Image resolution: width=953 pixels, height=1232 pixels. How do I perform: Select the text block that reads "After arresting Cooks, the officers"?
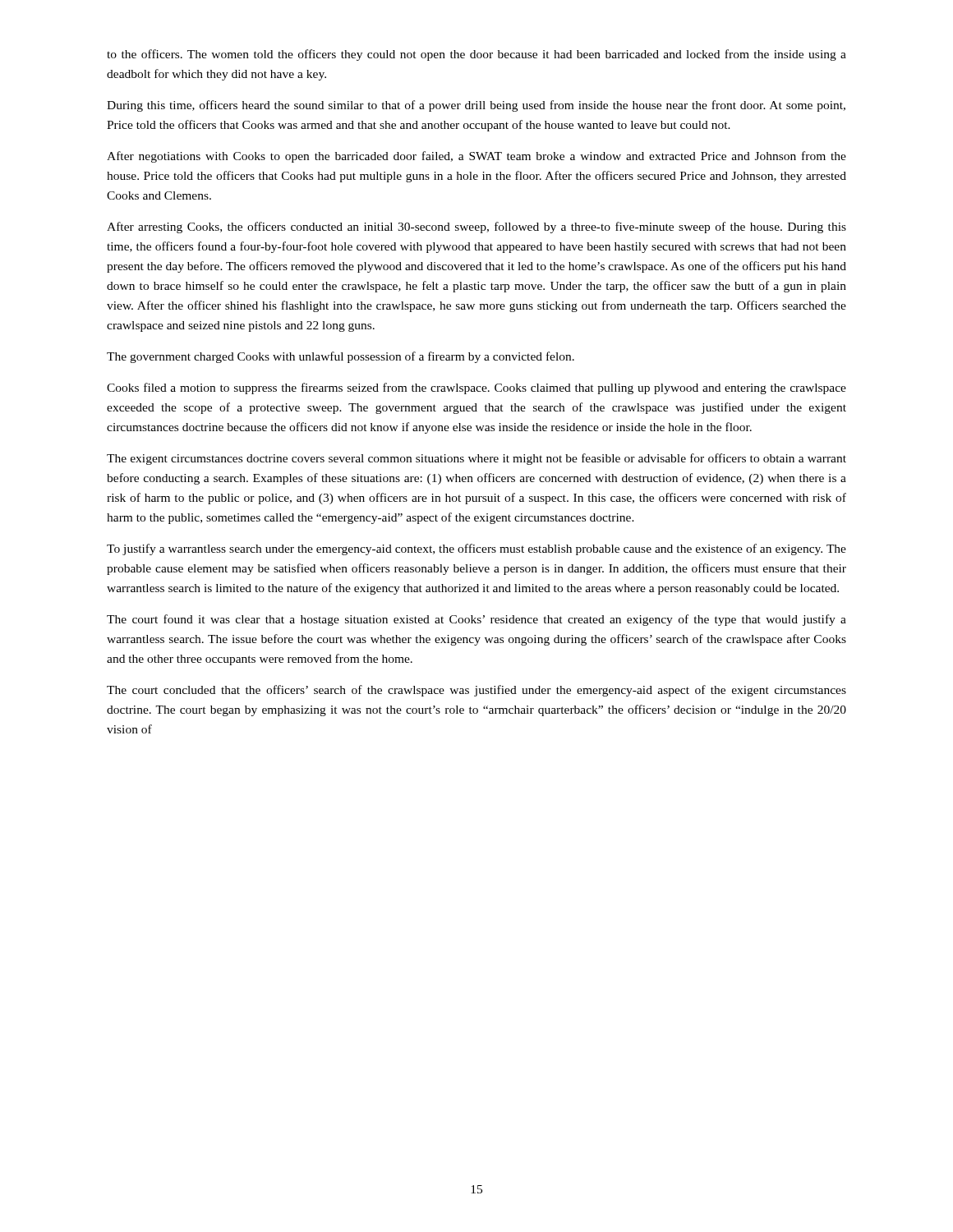coord(476,276)
